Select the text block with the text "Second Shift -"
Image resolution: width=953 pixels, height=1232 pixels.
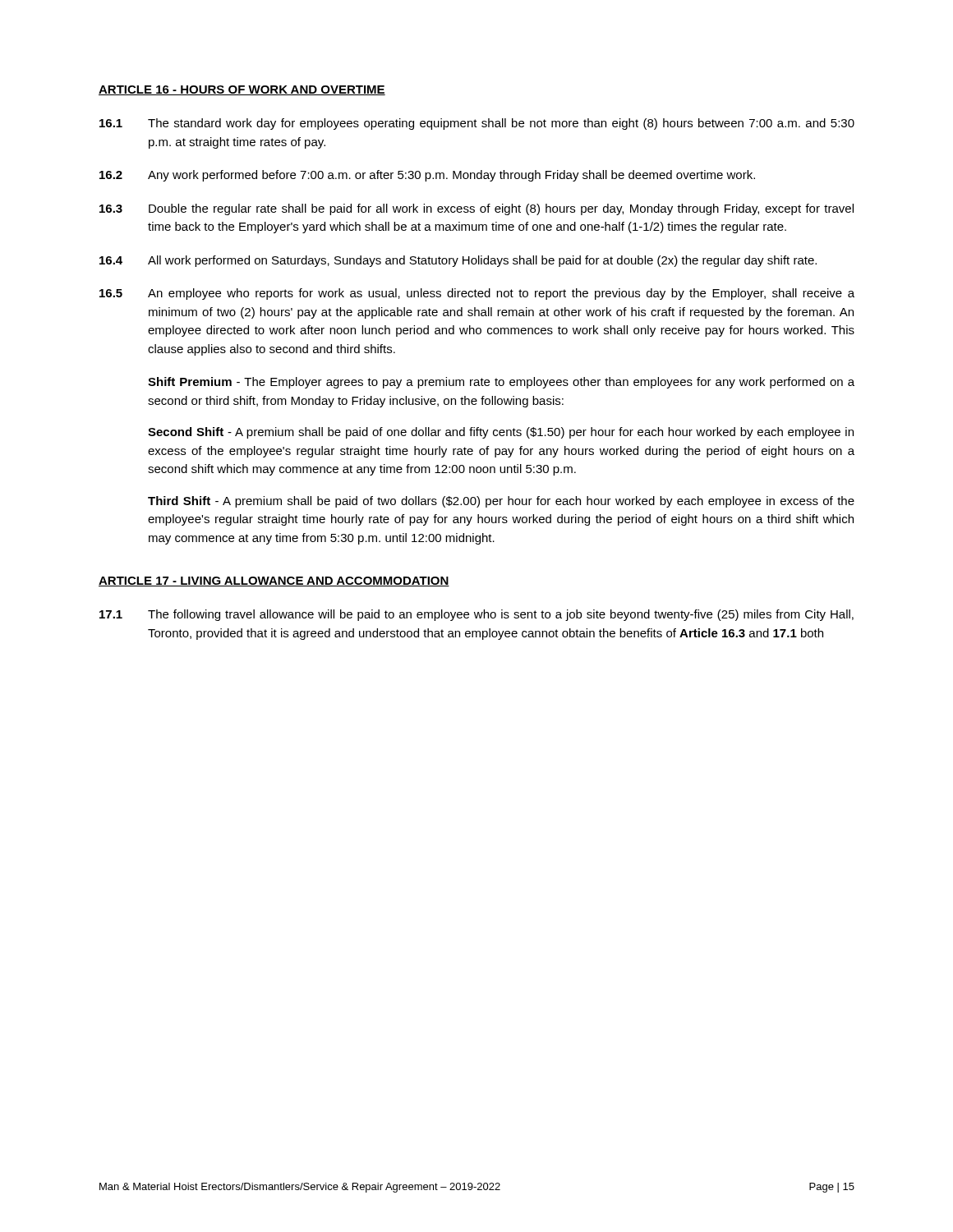501,450
